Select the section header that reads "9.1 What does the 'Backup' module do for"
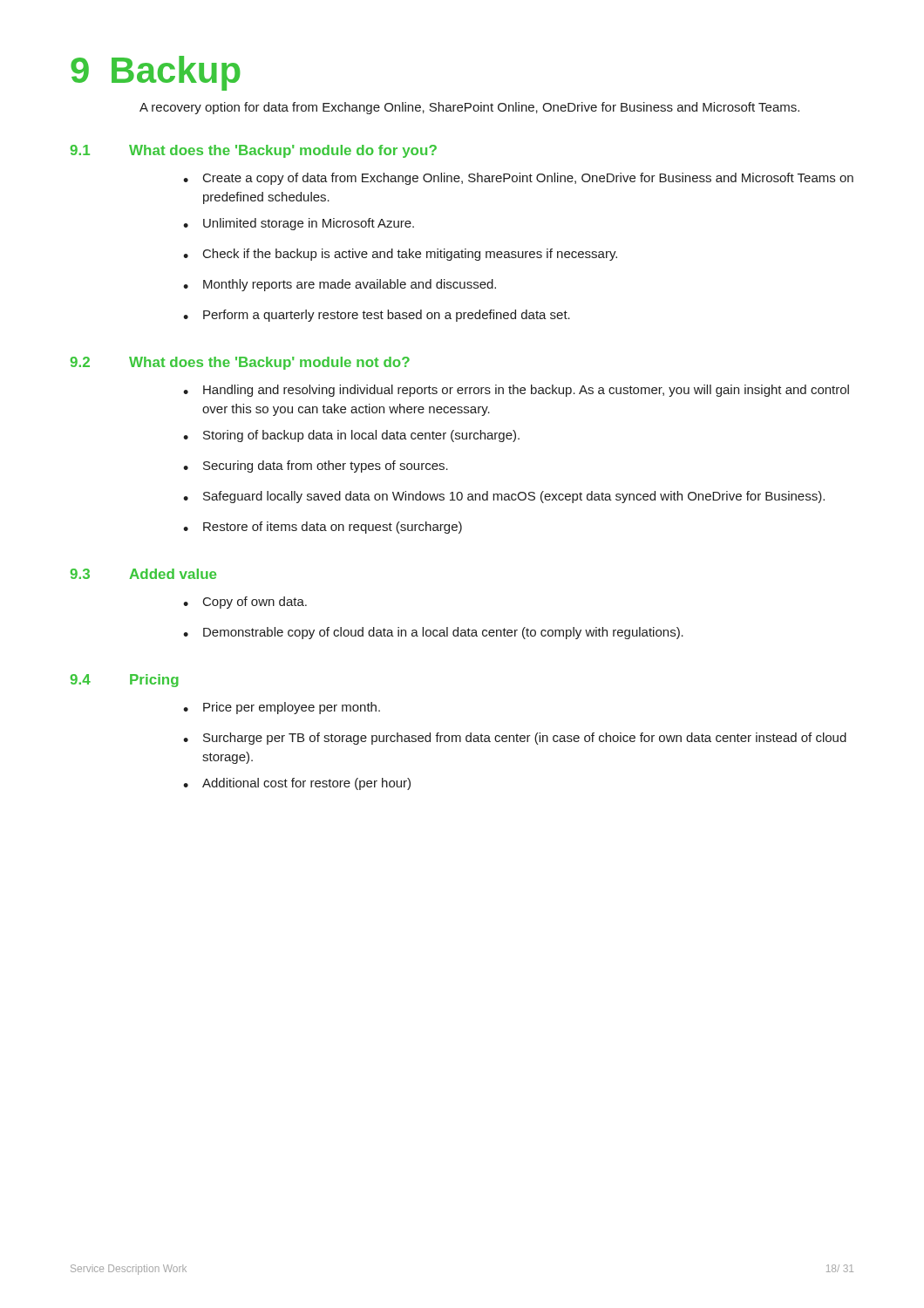Viewport: 924px width, 1308px height. [x=254, y=150]
